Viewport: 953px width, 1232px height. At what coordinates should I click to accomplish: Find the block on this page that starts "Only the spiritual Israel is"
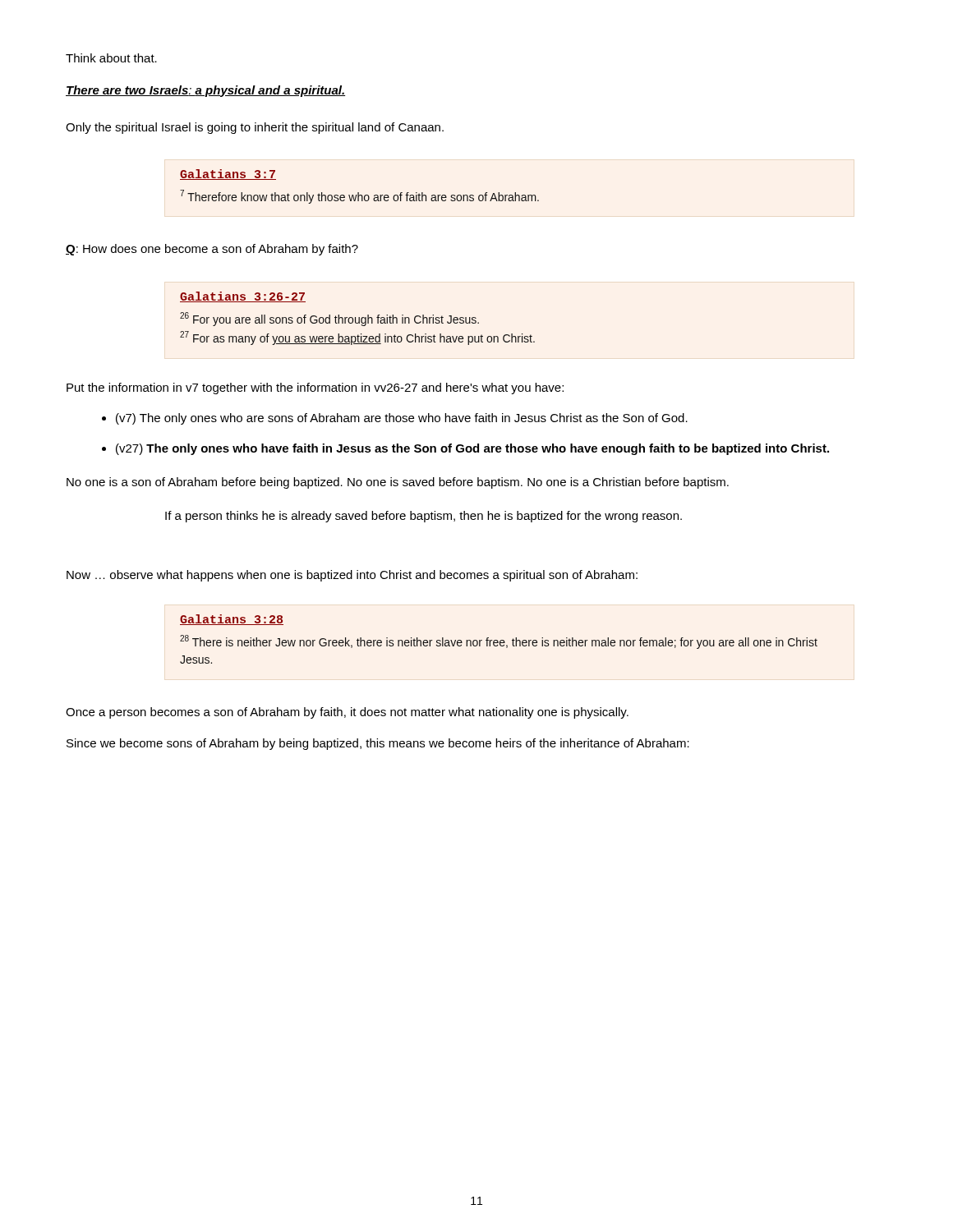coord(255,126)
